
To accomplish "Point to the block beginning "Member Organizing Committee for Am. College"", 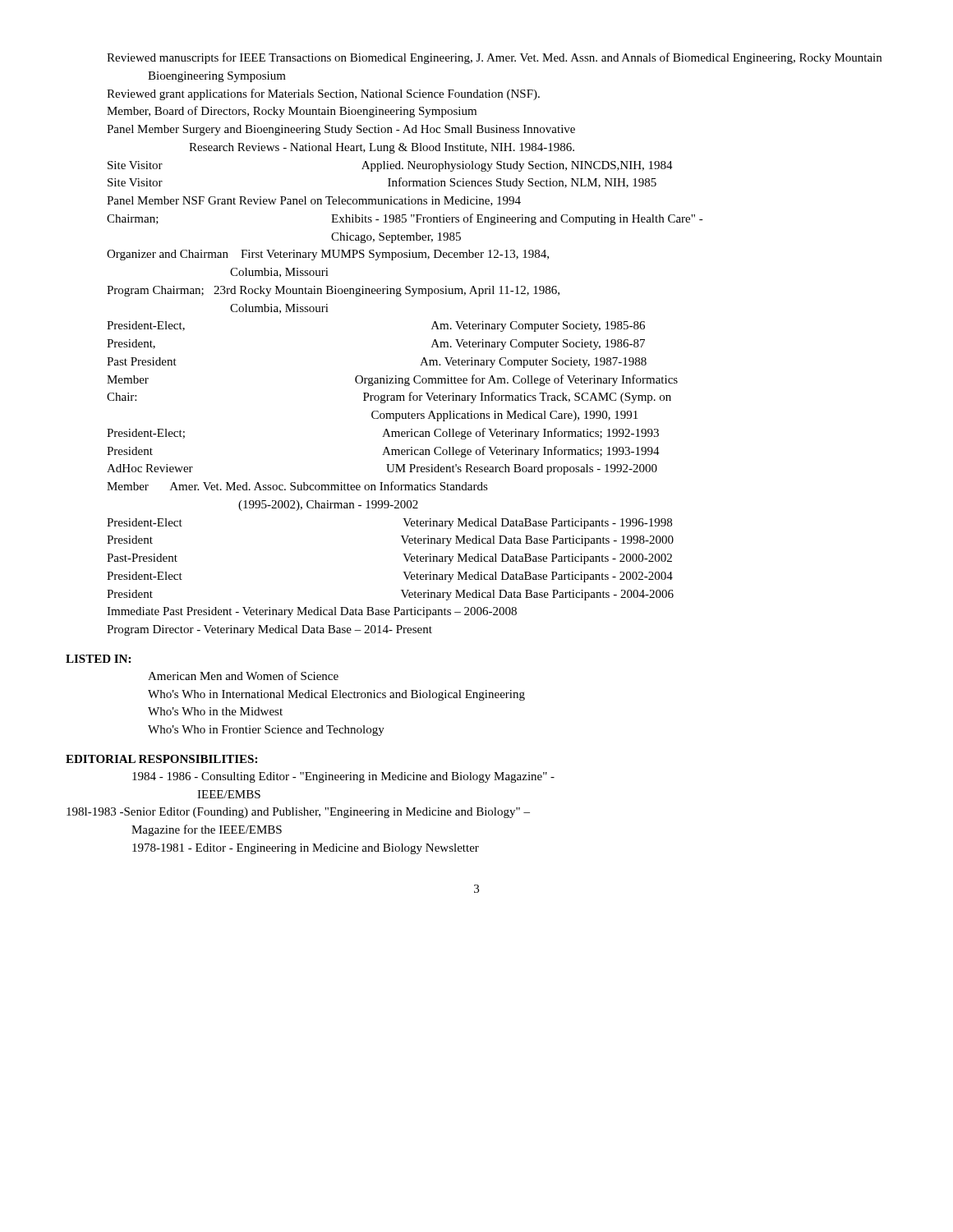I will (497, 380).
